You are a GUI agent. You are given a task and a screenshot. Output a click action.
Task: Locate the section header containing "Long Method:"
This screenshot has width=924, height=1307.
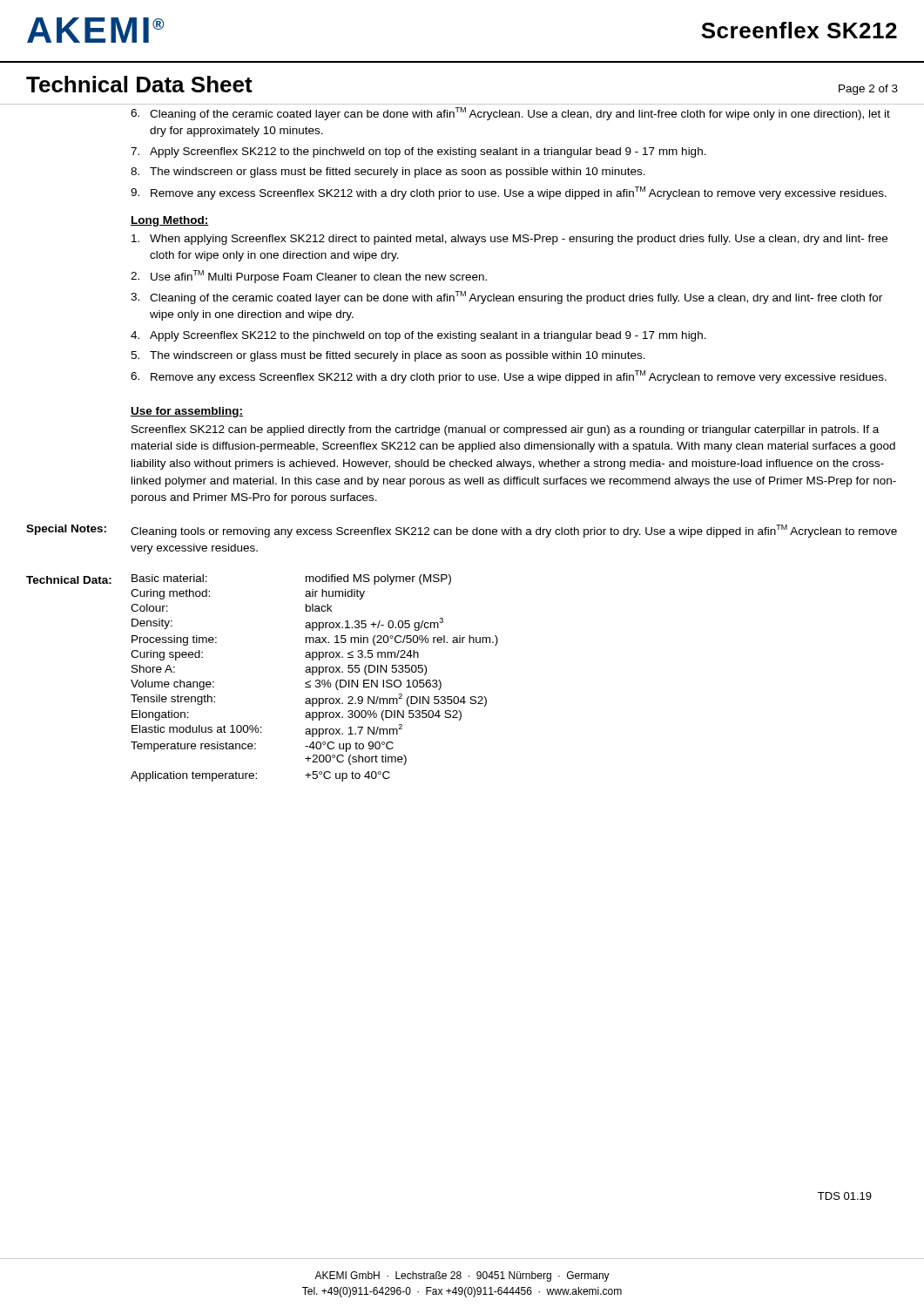(170, 220)
